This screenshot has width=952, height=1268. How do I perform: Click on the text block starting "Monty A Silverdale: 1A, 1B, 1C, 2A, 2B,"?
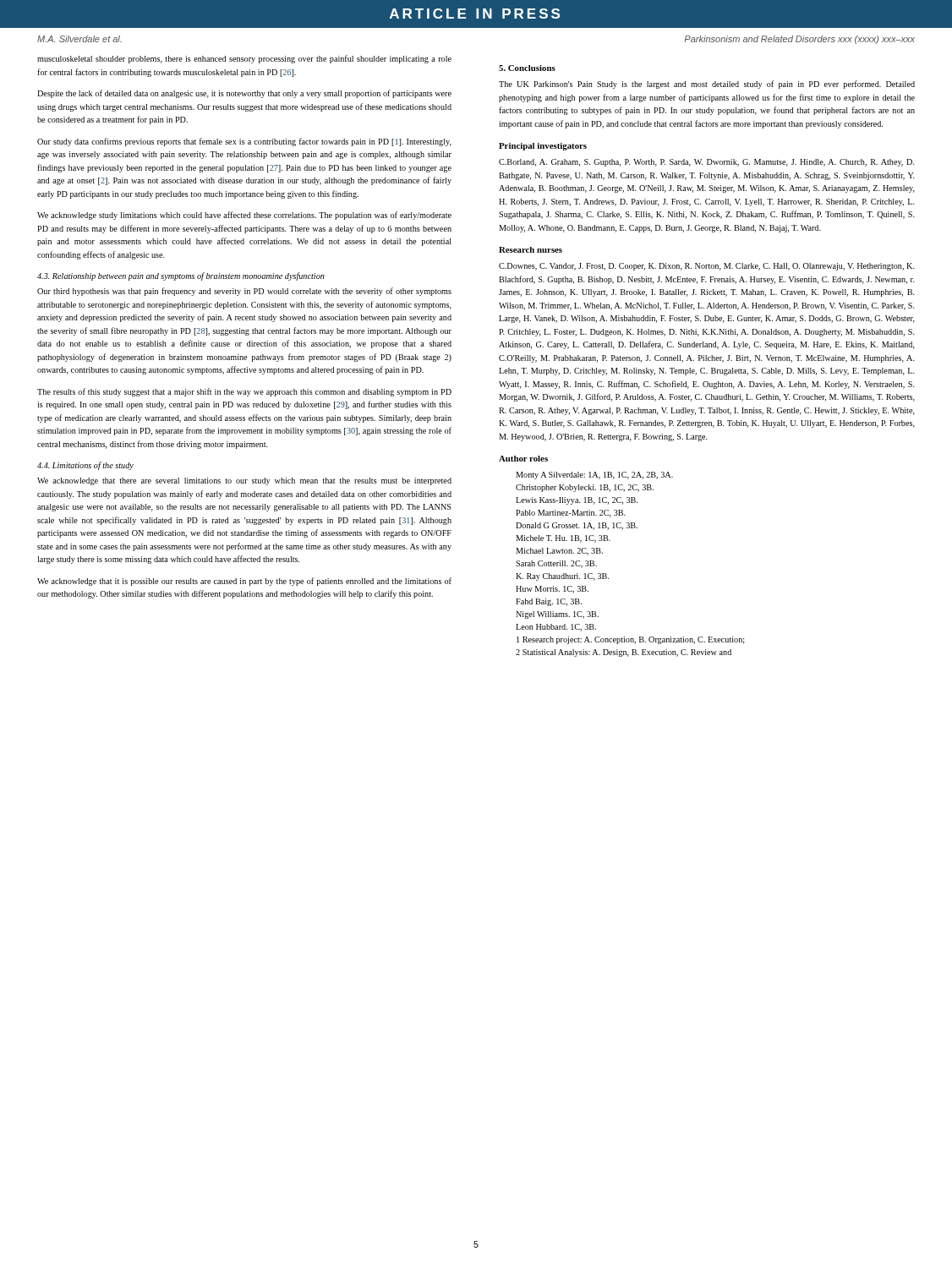tap(594, 475)
